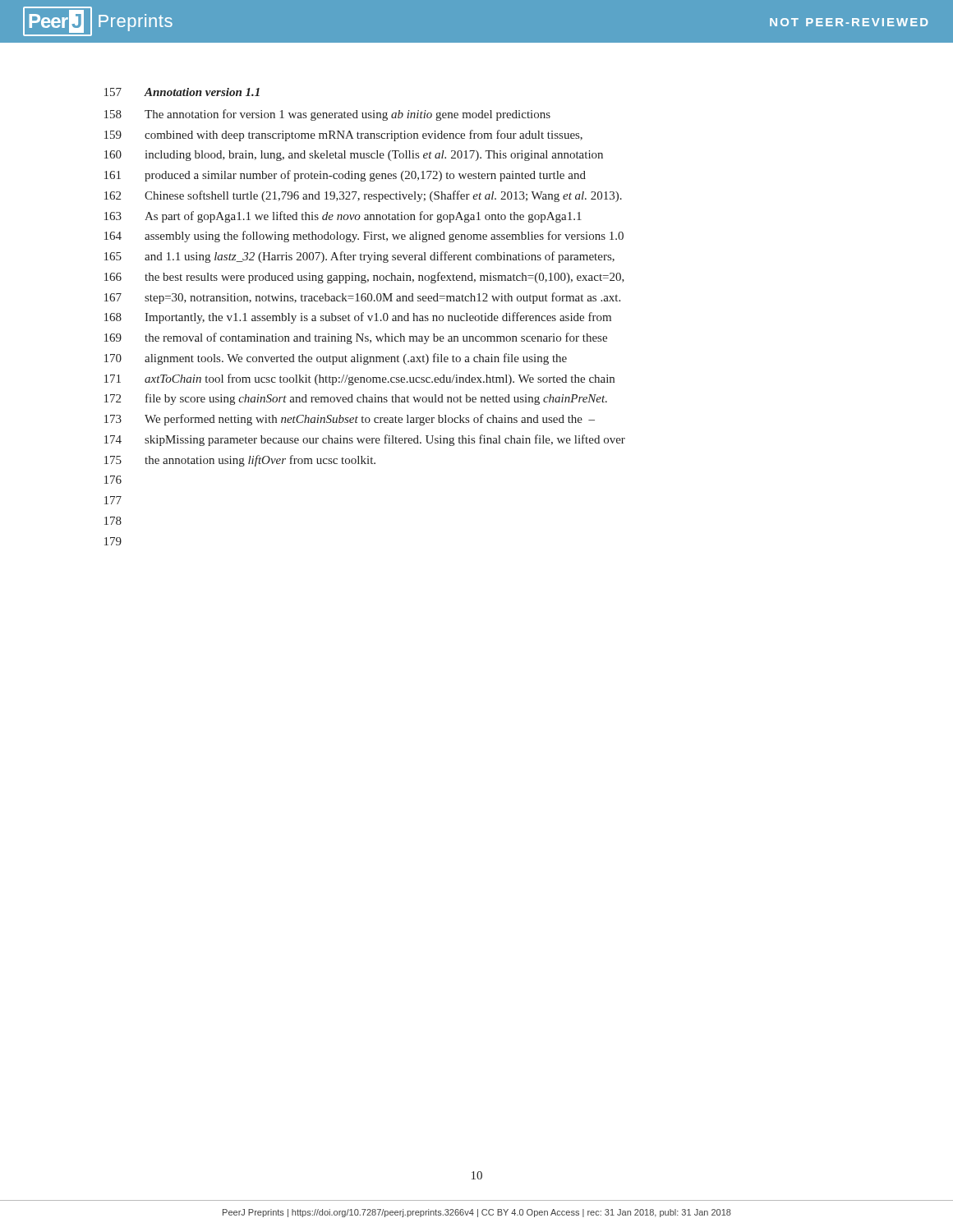Click on the text block with the text "the annotation using liftOver"
The height and width of the screenshot is (1232, 953).
[260, 460]
